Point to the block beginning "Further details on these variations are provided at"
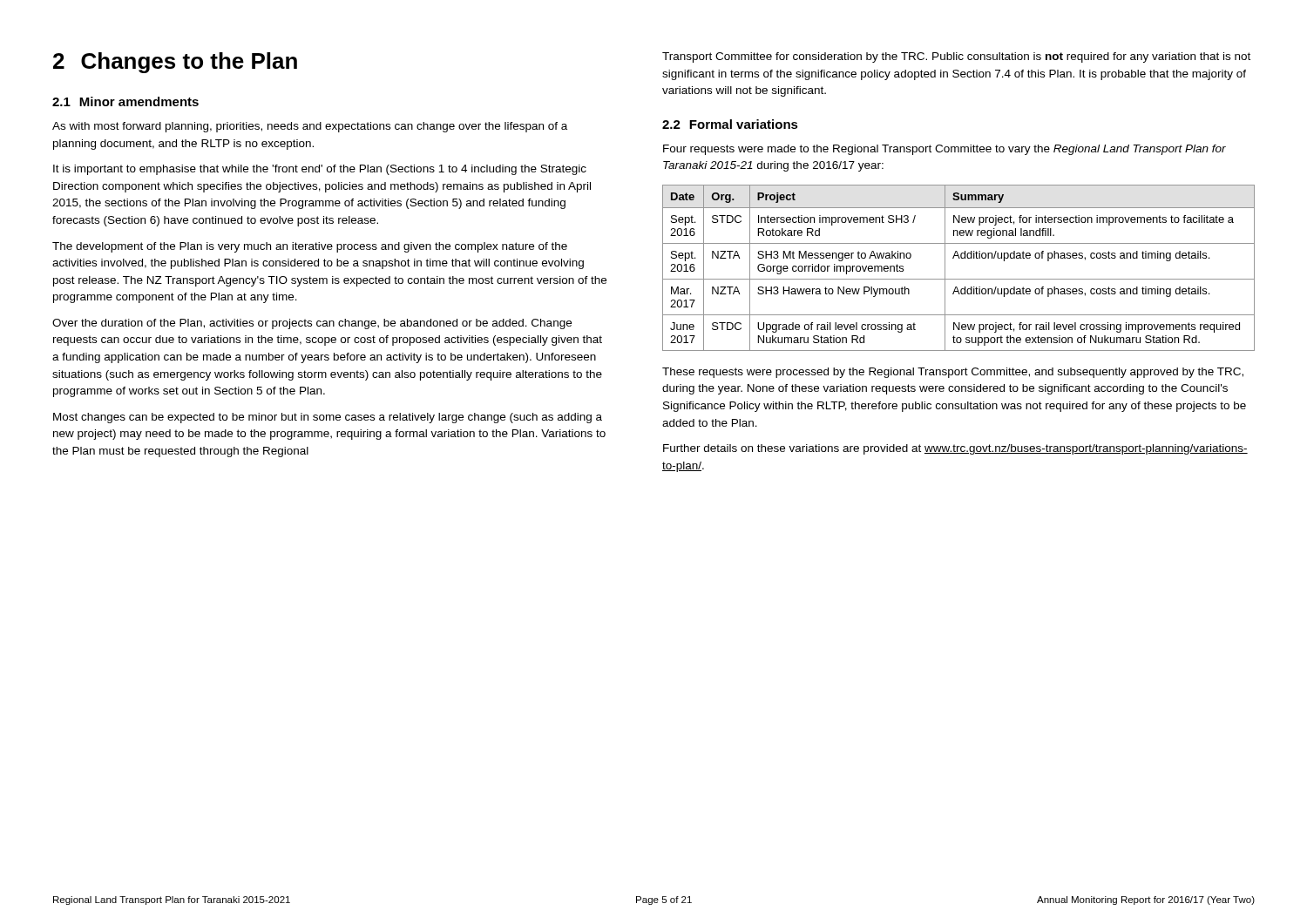Screen dimensions: 924x1307 [x=958, y=457]
